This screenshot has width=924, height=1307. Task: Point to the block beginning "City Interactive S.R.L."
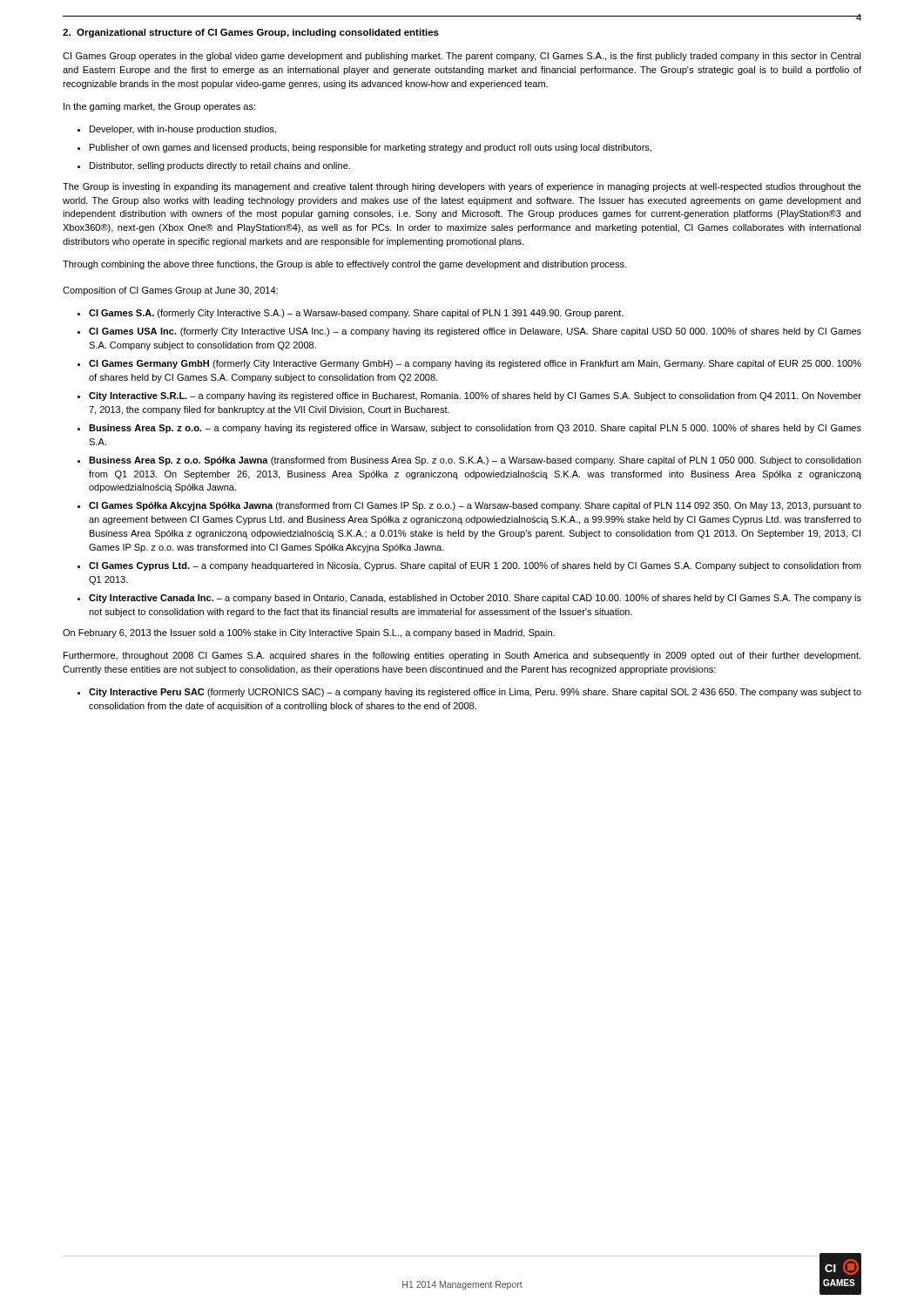[x=475, y=402]
